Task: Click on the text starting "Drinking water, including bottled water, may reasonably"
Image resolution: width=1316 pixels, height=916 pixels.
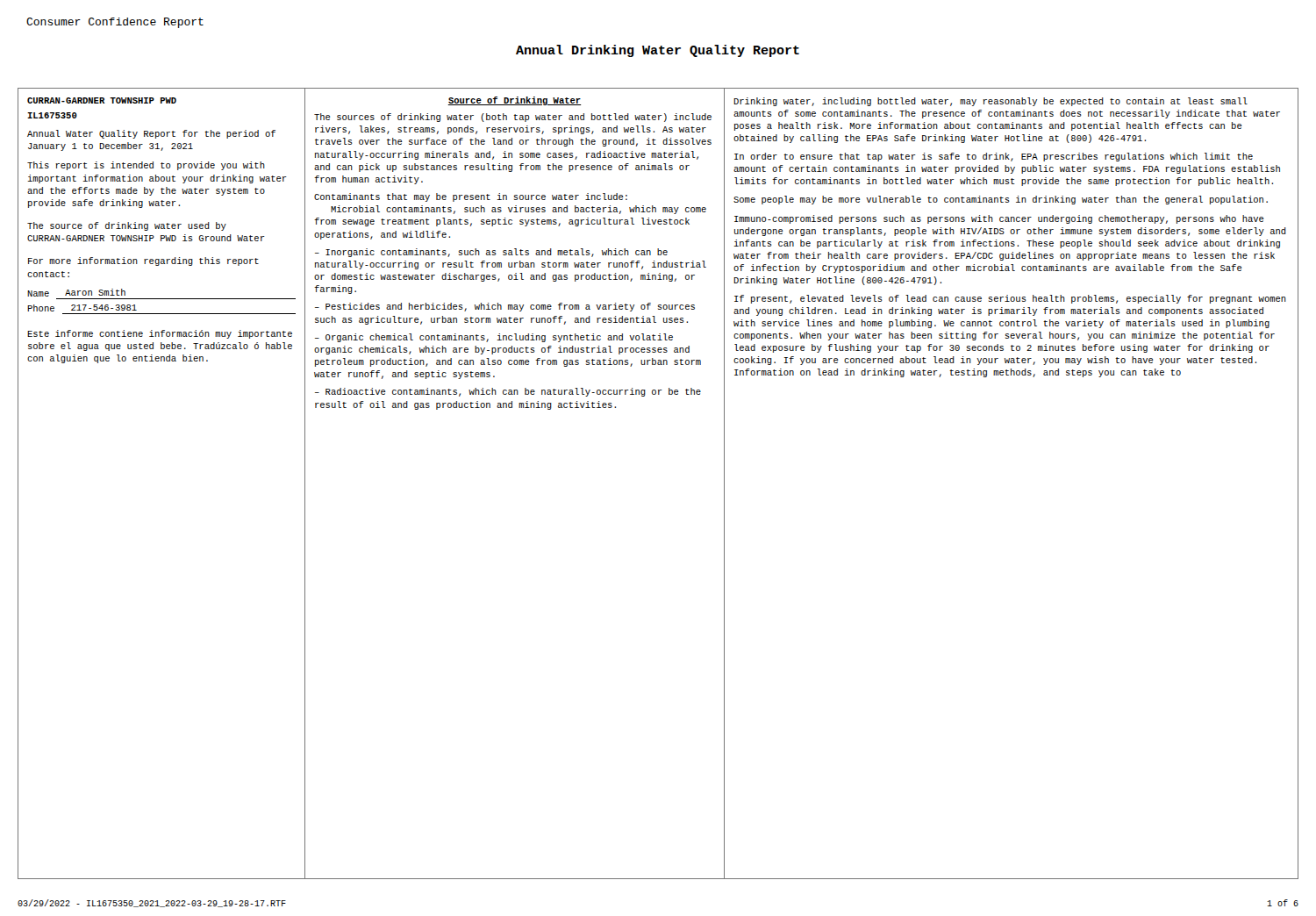Action: (1007, 120)
